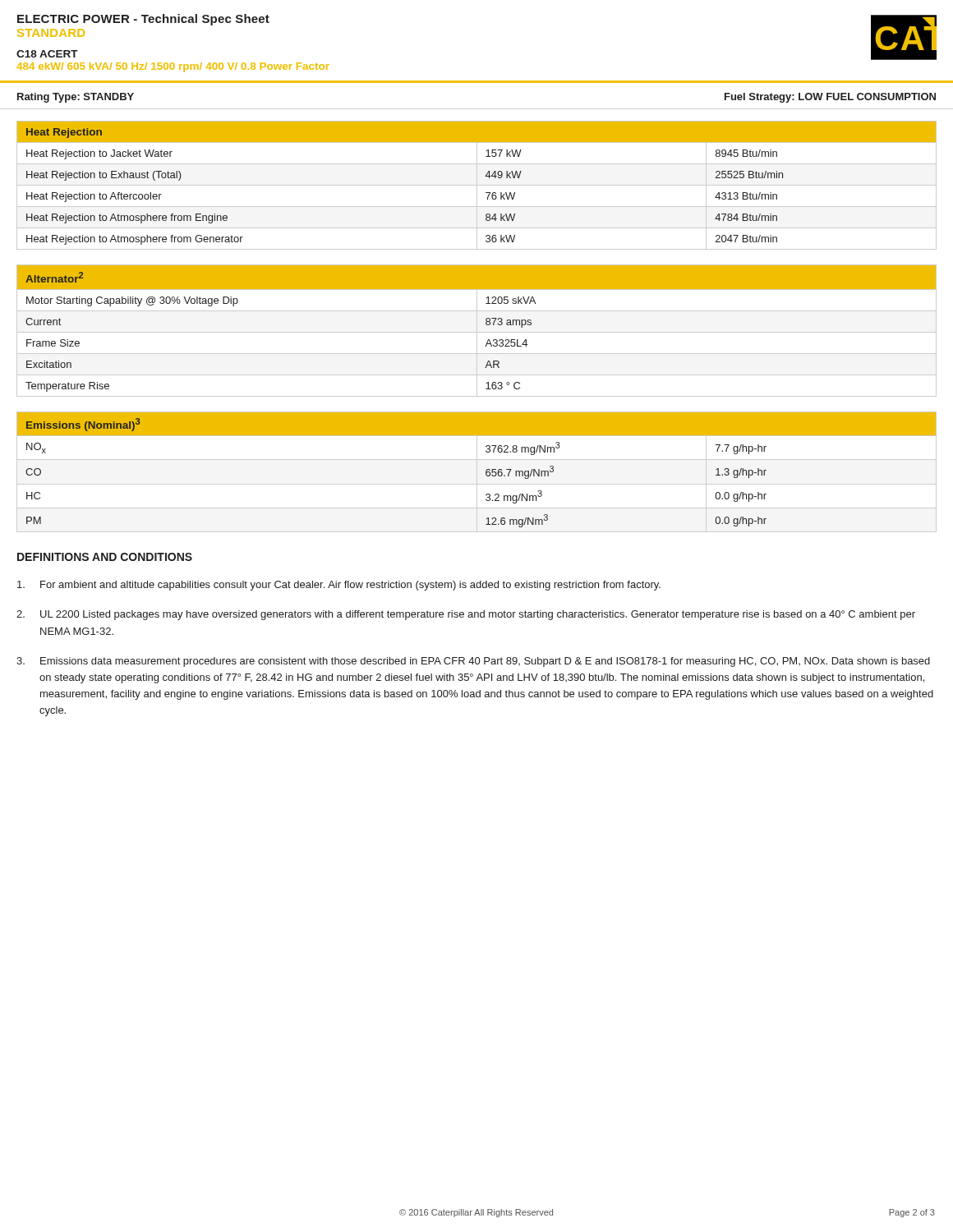Click on the table containing "1.3 g/hp-hr"
Viewport: 953px width, 1232px height.
(x=476, y=472)
